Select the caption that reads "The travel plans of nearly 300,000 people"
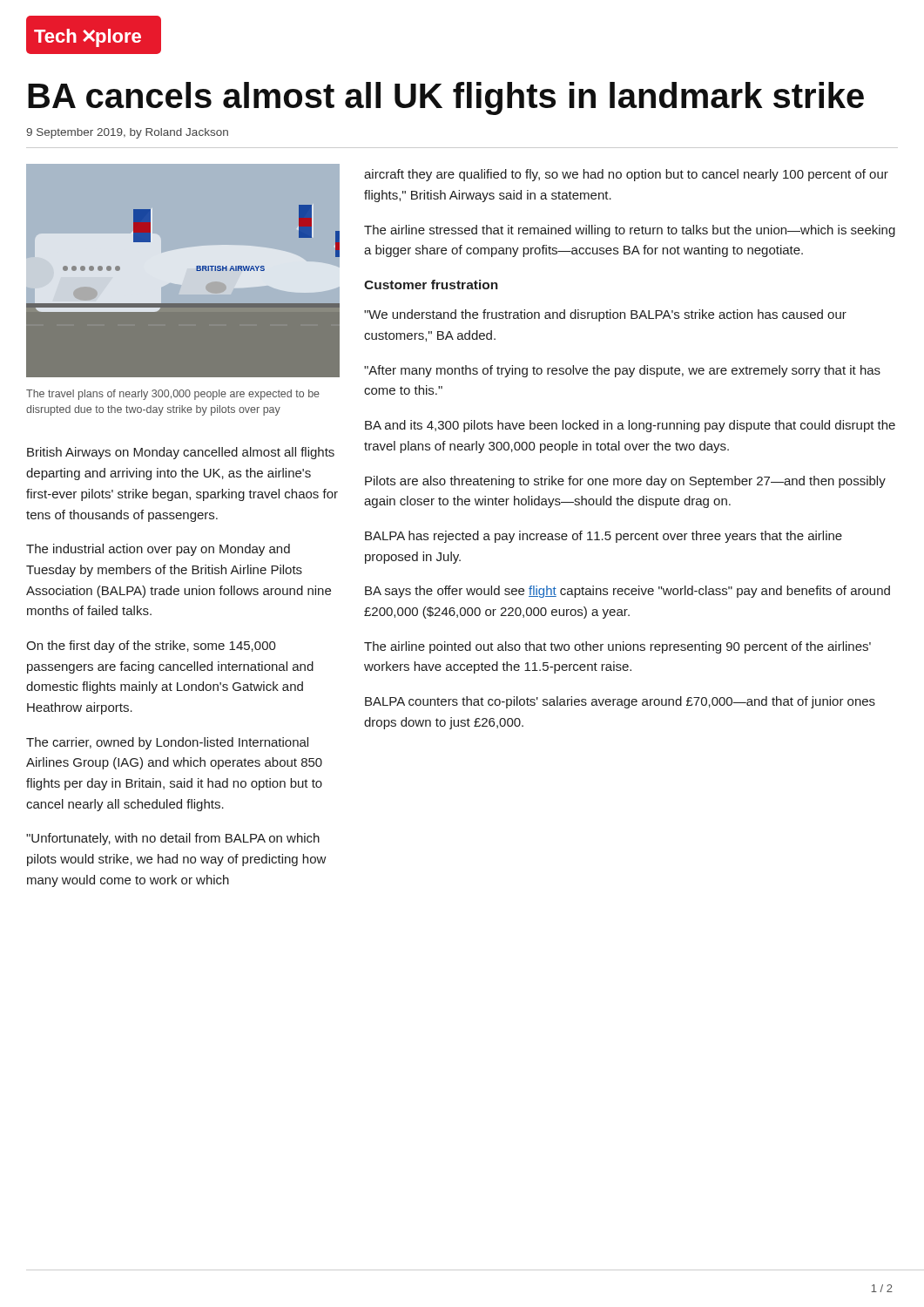 [x=173, y=402]
